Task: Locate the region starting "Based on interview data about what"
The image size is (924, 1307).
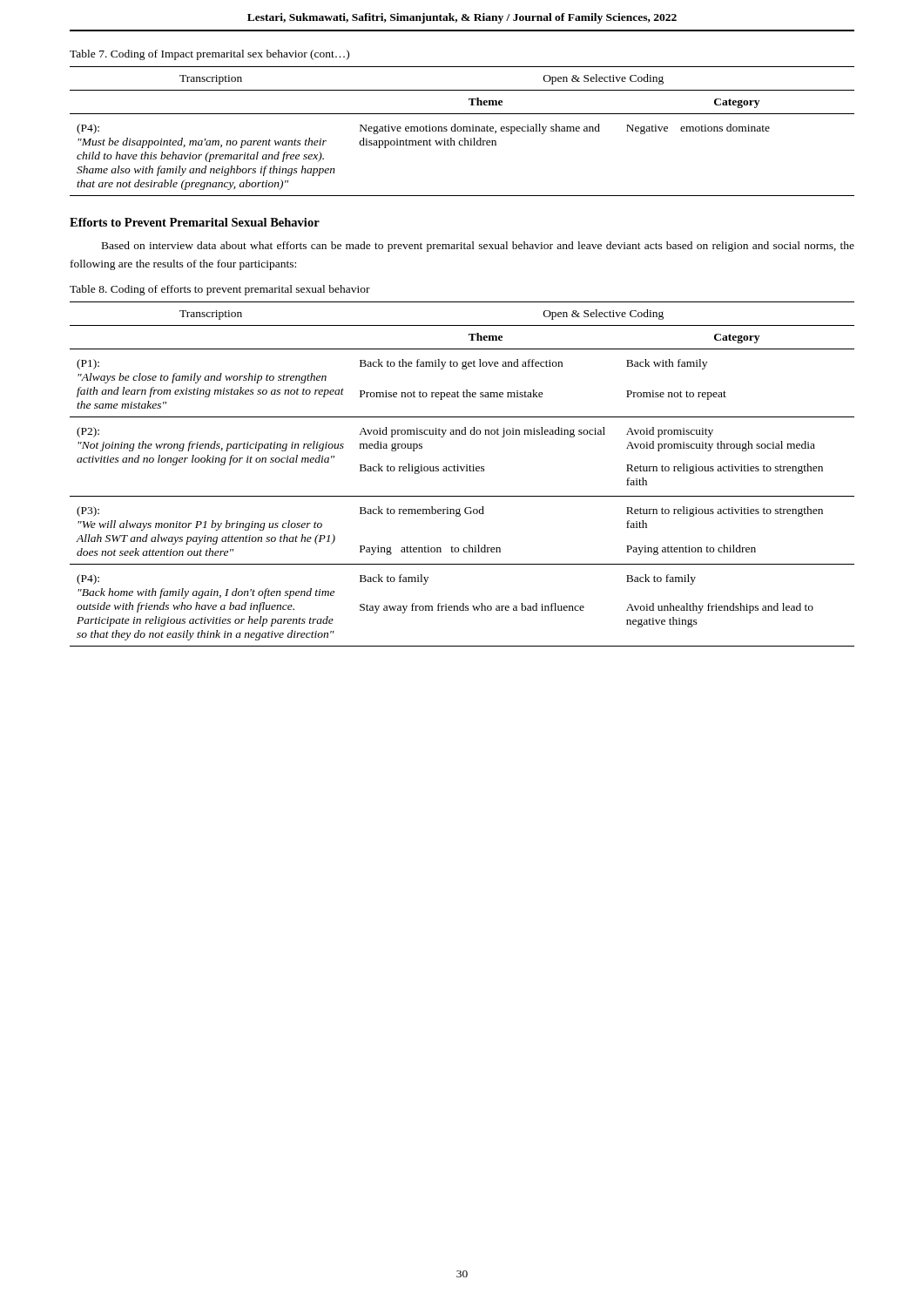Action: (x=462, y=254)
